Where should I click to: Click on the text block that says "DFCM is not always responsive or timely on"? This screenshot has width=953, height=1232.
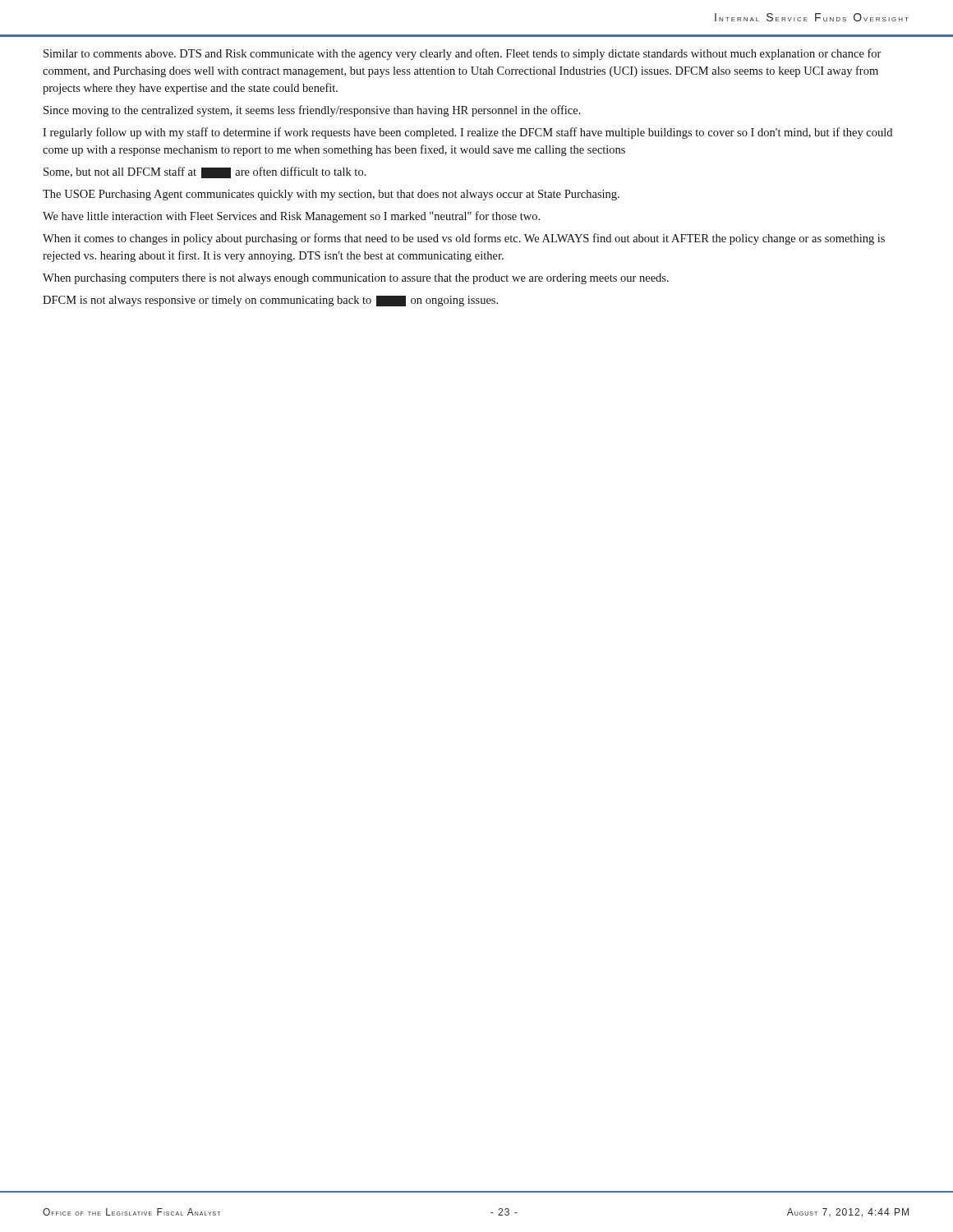[271, 300]
